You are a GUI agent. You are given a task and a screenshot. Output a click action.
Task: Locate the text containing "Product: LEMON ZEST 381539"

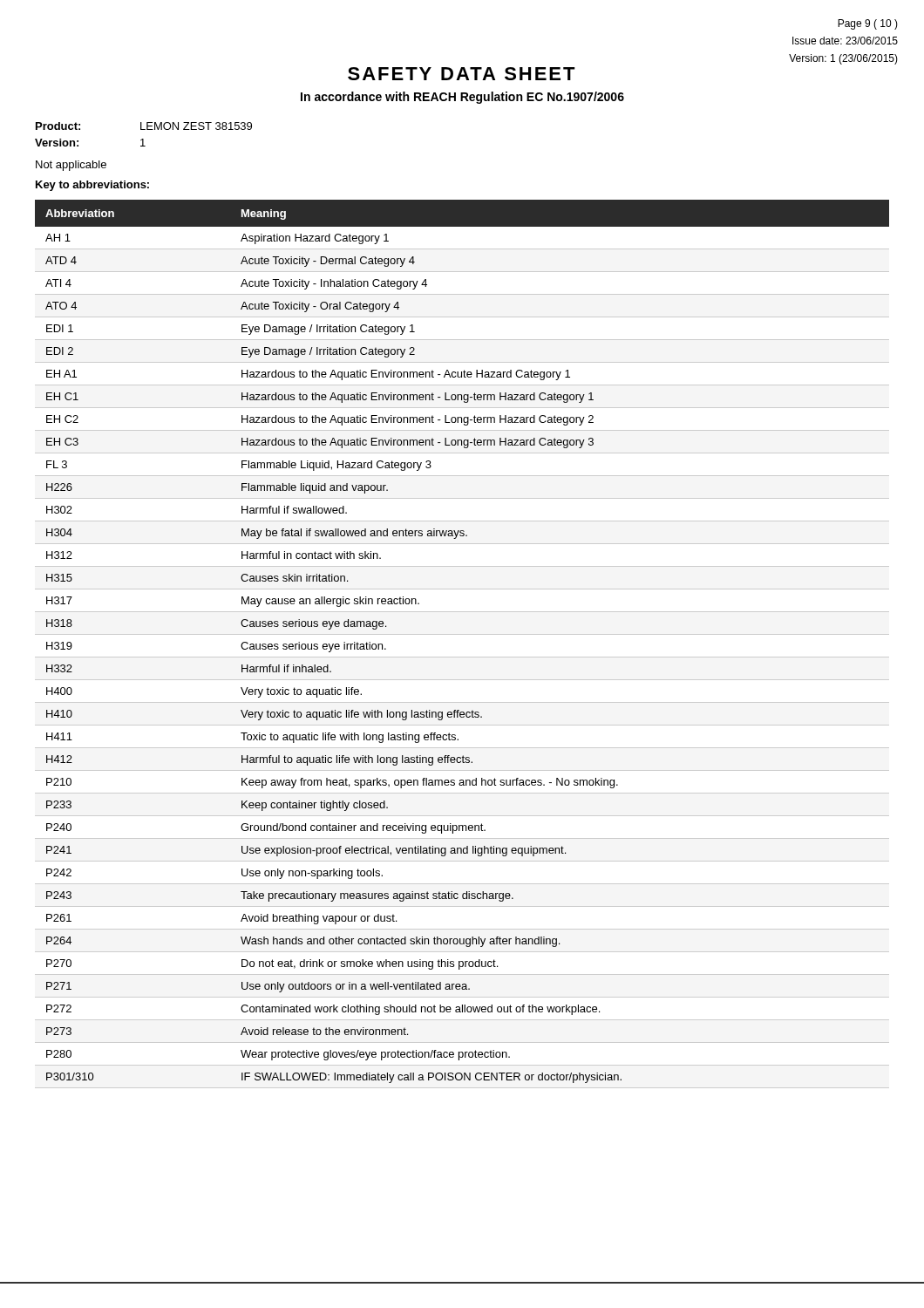pyautogui.click(x=144, y=126)
